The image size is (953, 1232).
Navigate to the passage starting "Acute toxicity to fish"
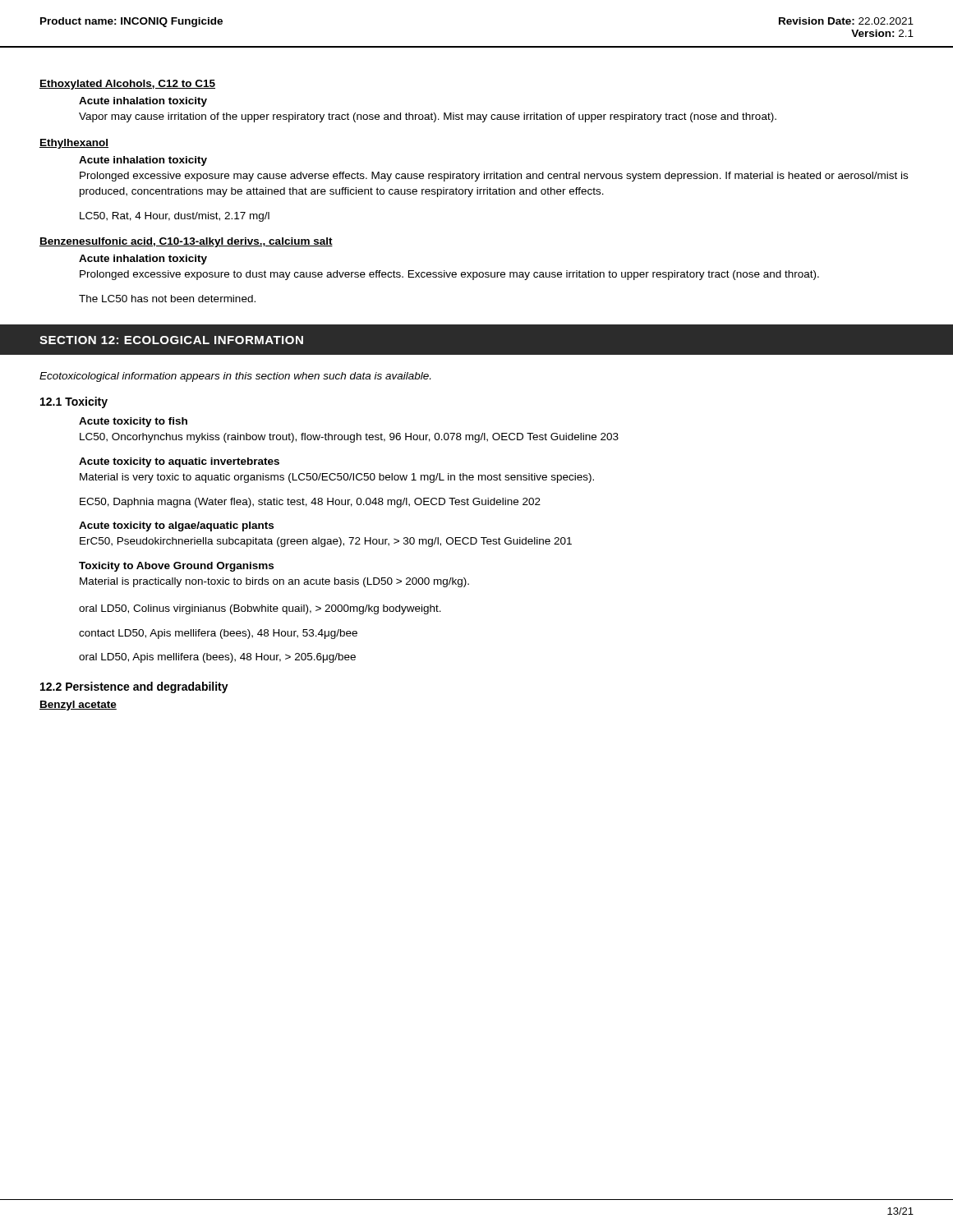pyautogui.click(x=496, y=421)
